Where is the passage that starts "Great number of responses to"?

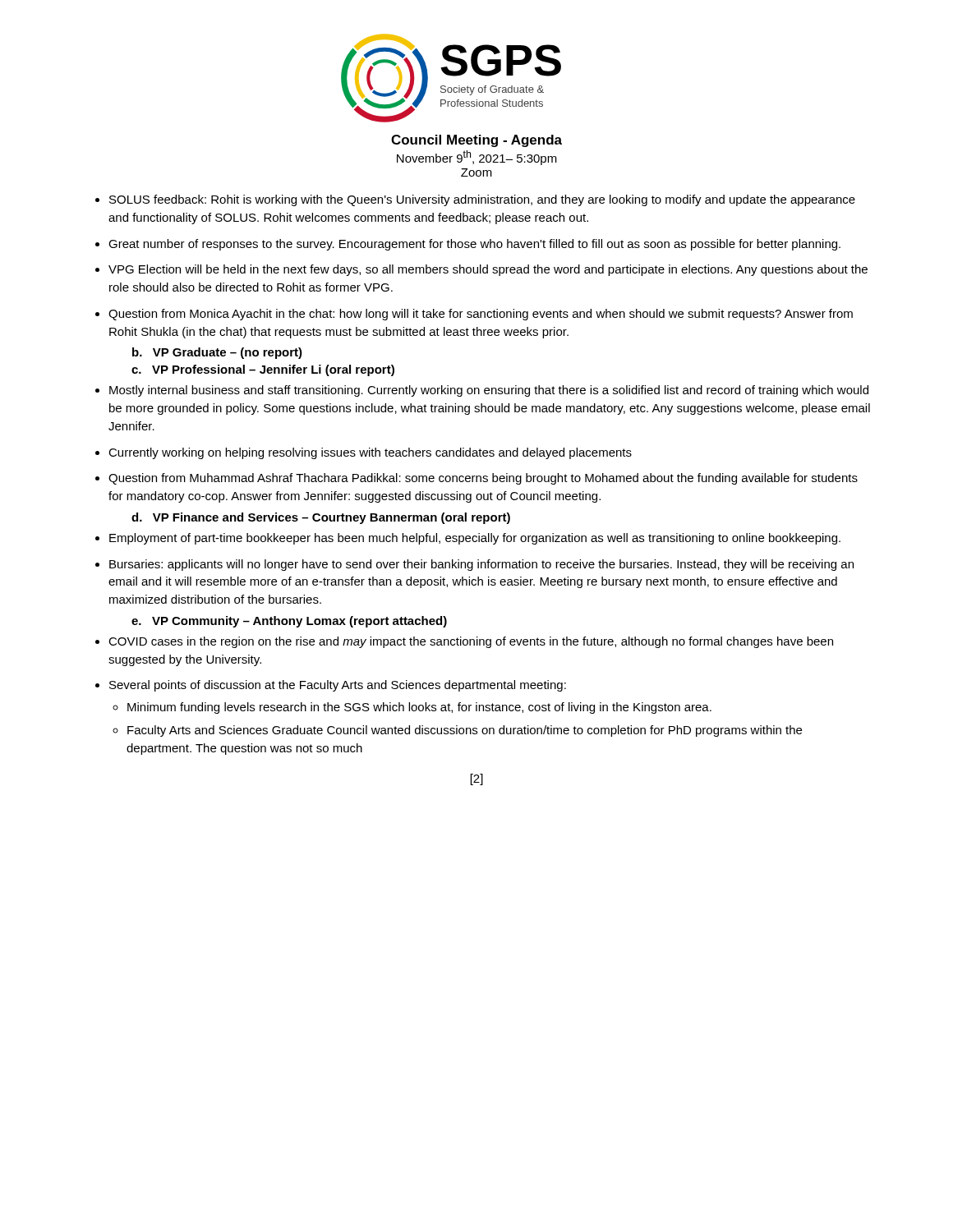(x=475, y=243)
